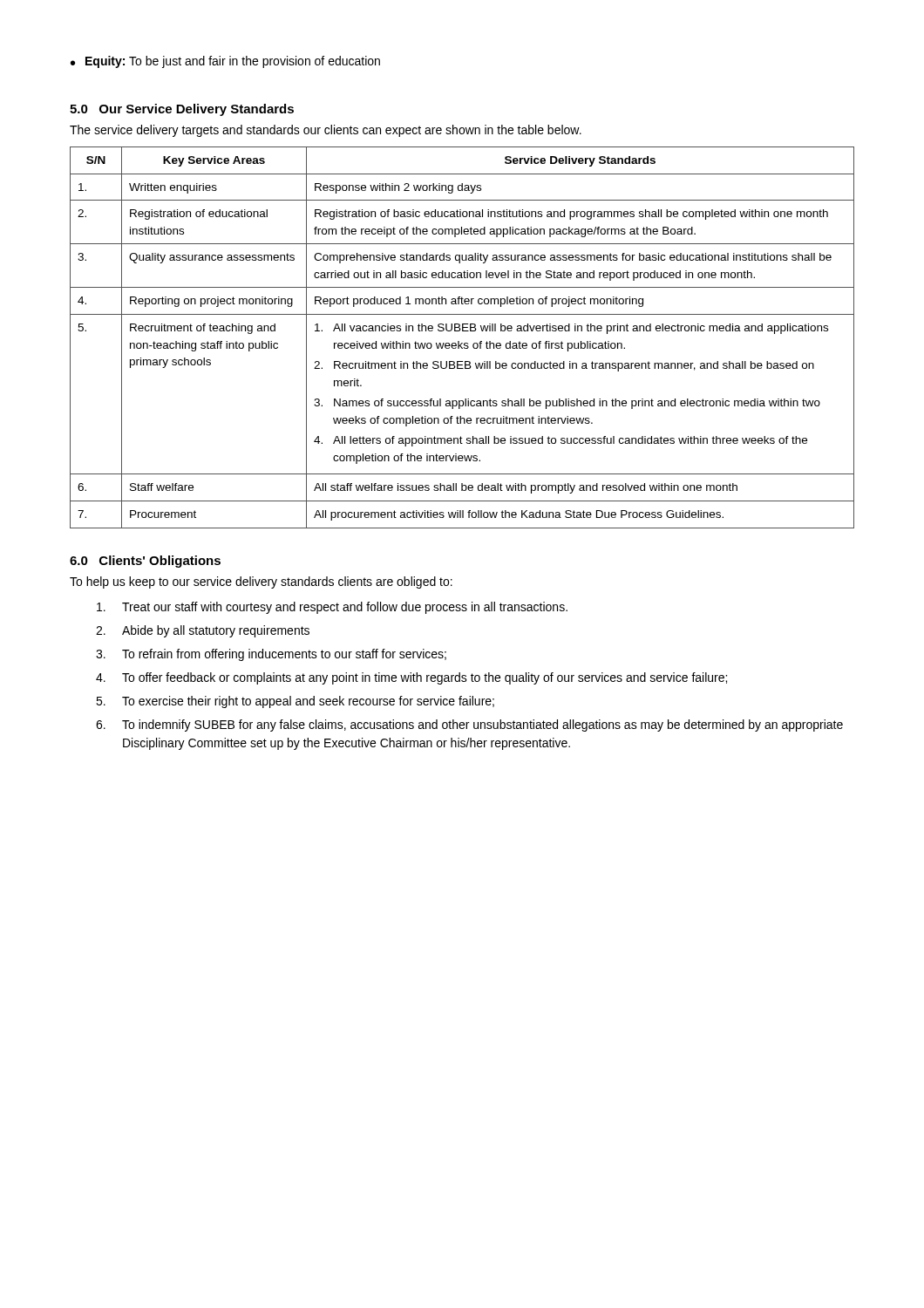Select the block starting "6.0 Clients' Obligations"

tap(145, 560)
